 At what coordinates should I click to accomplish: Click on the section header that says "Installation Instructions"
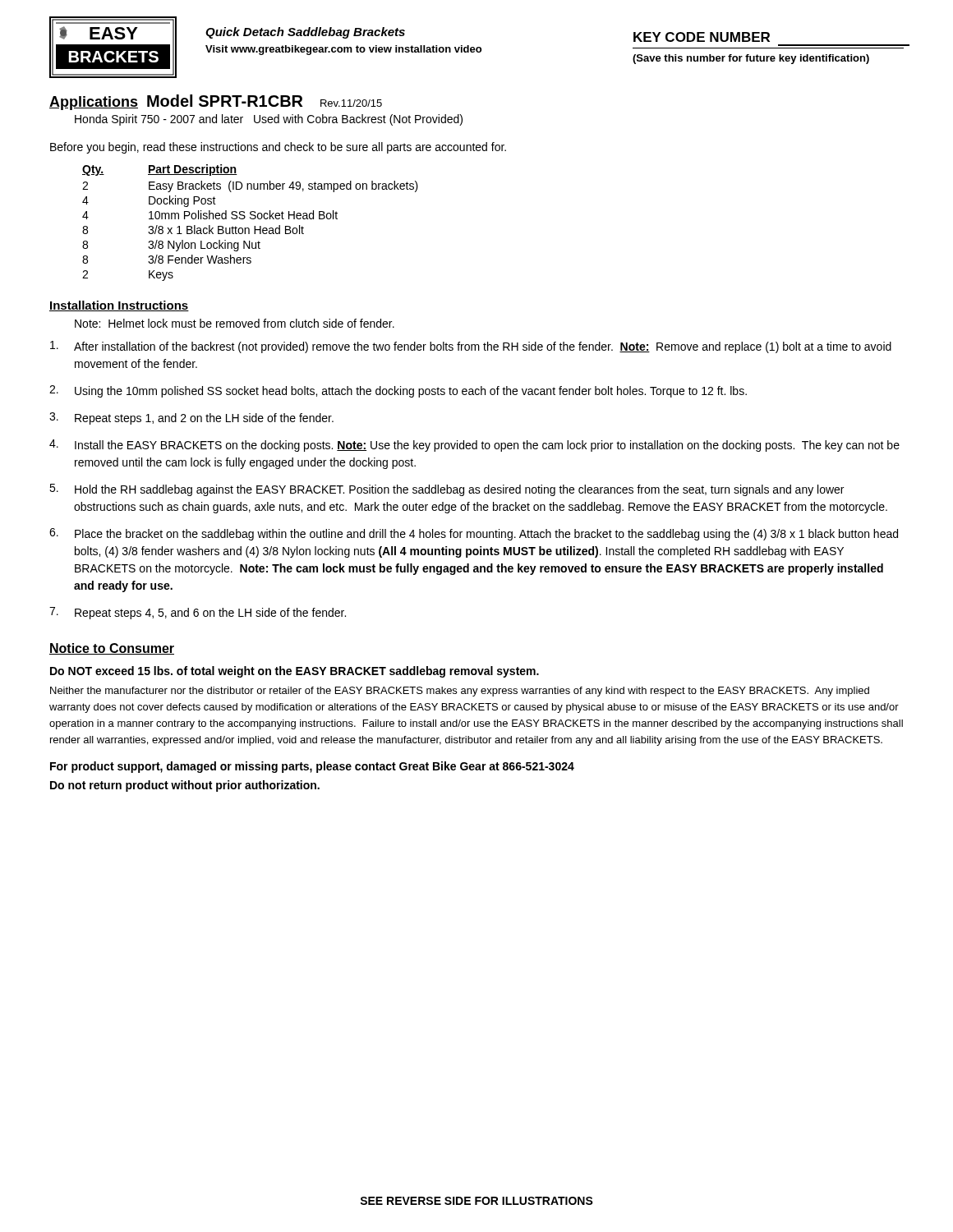pos(119,305)
